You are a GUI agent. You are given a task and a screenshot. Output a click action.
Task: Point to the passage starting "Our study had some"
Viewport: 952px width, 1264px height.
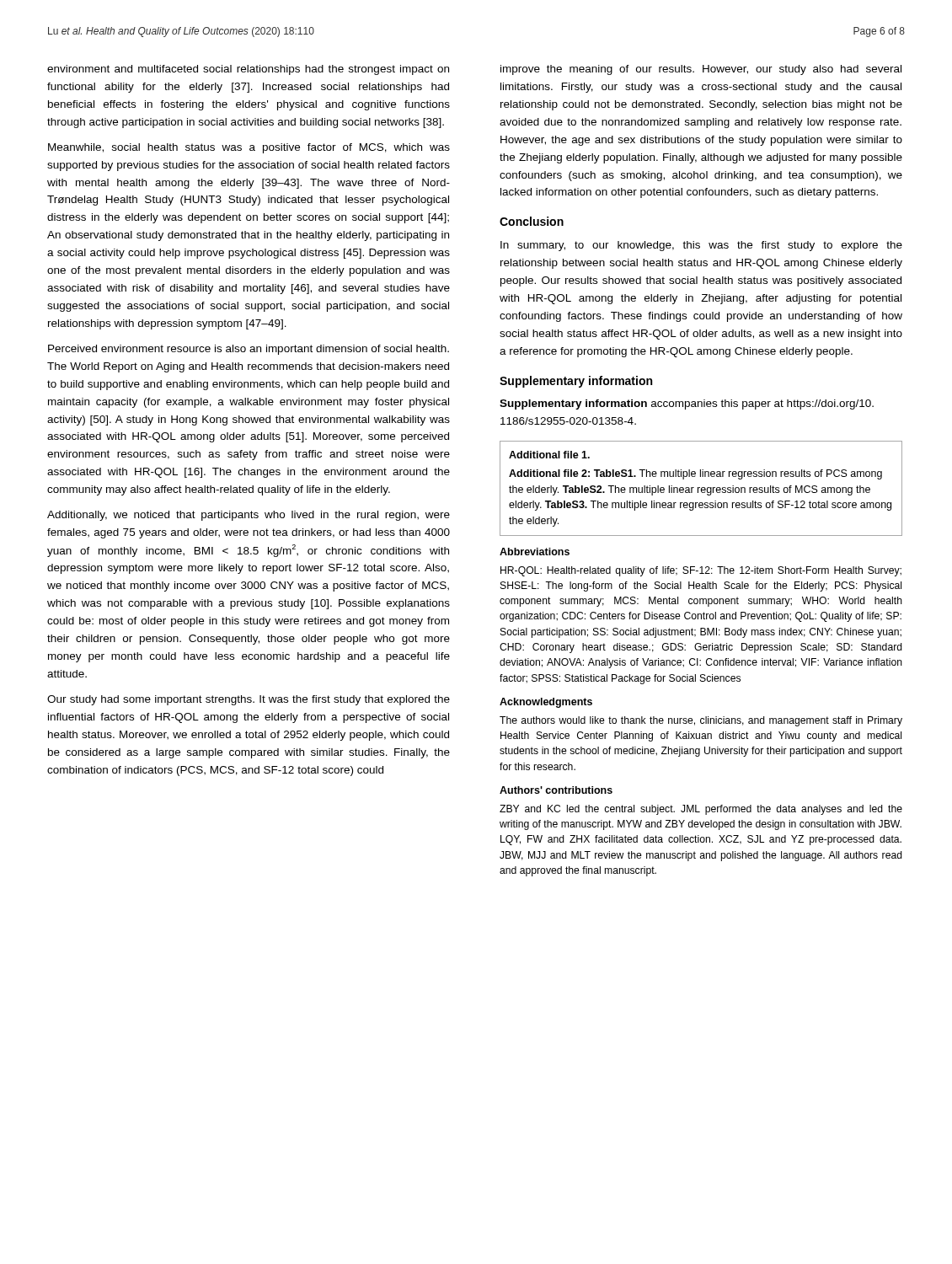(x=249, y=735)
